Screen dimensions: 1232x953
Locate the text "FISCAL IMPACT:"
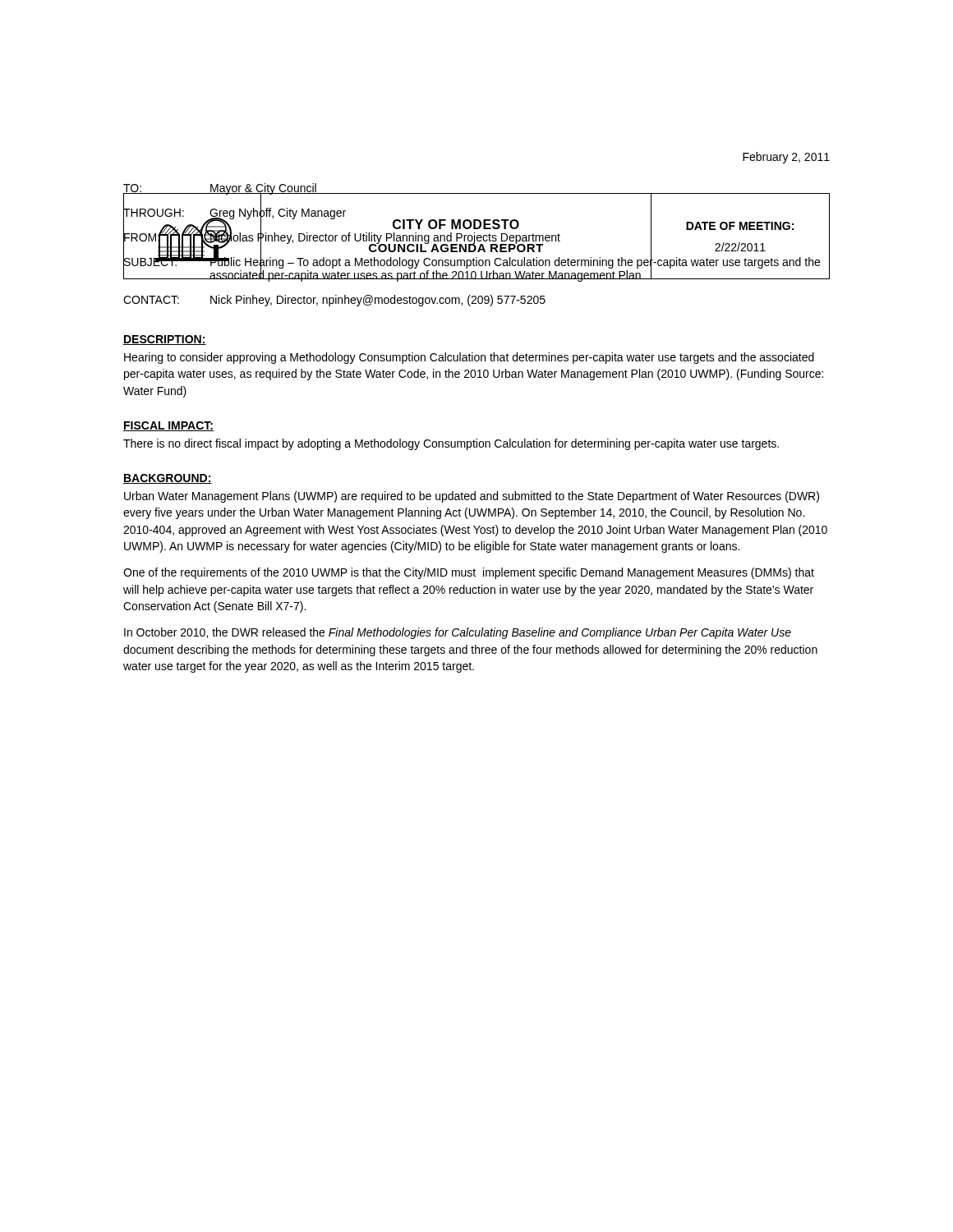point(168,425)
